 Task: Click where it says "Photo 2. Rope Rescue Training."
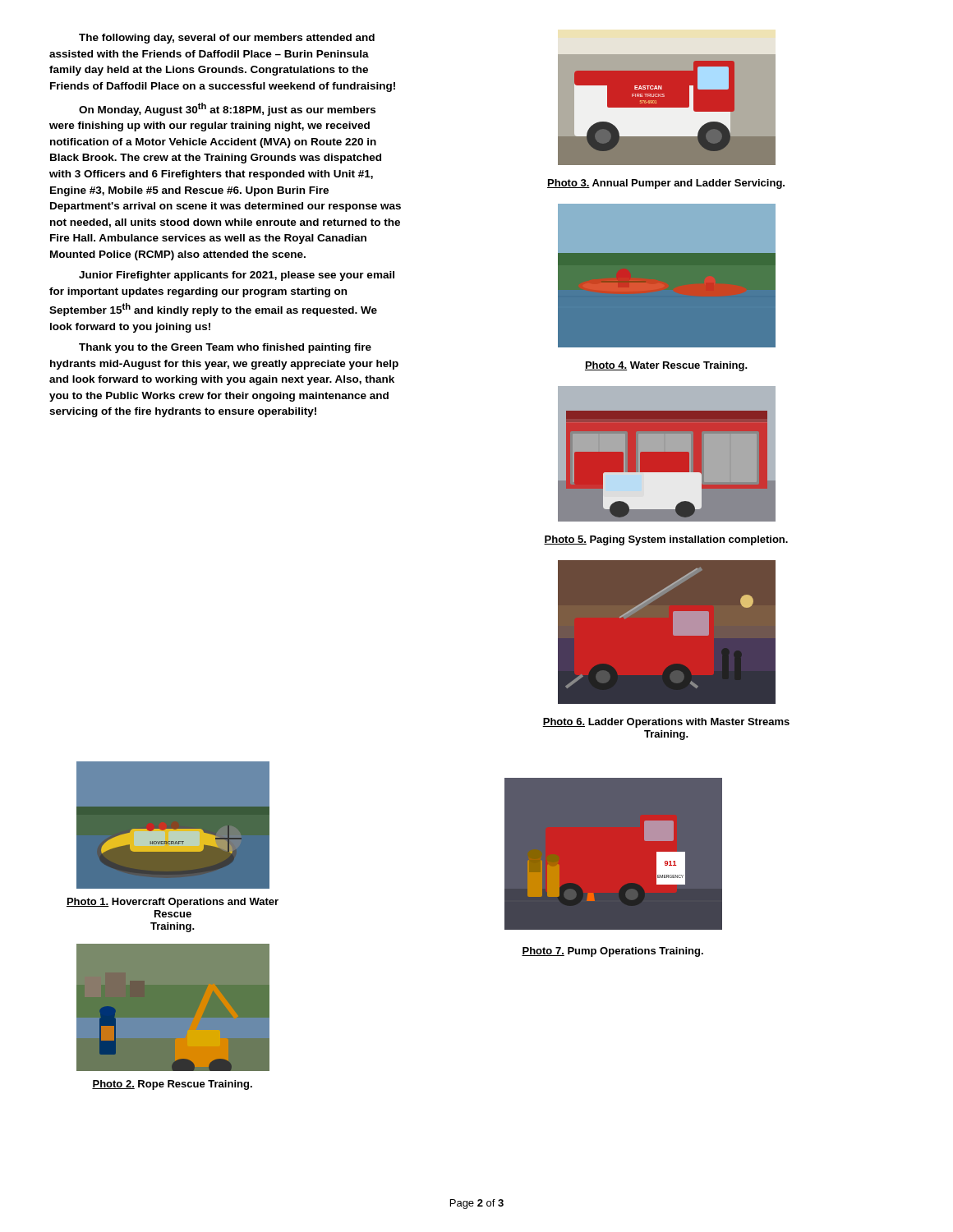[173, 1084]
